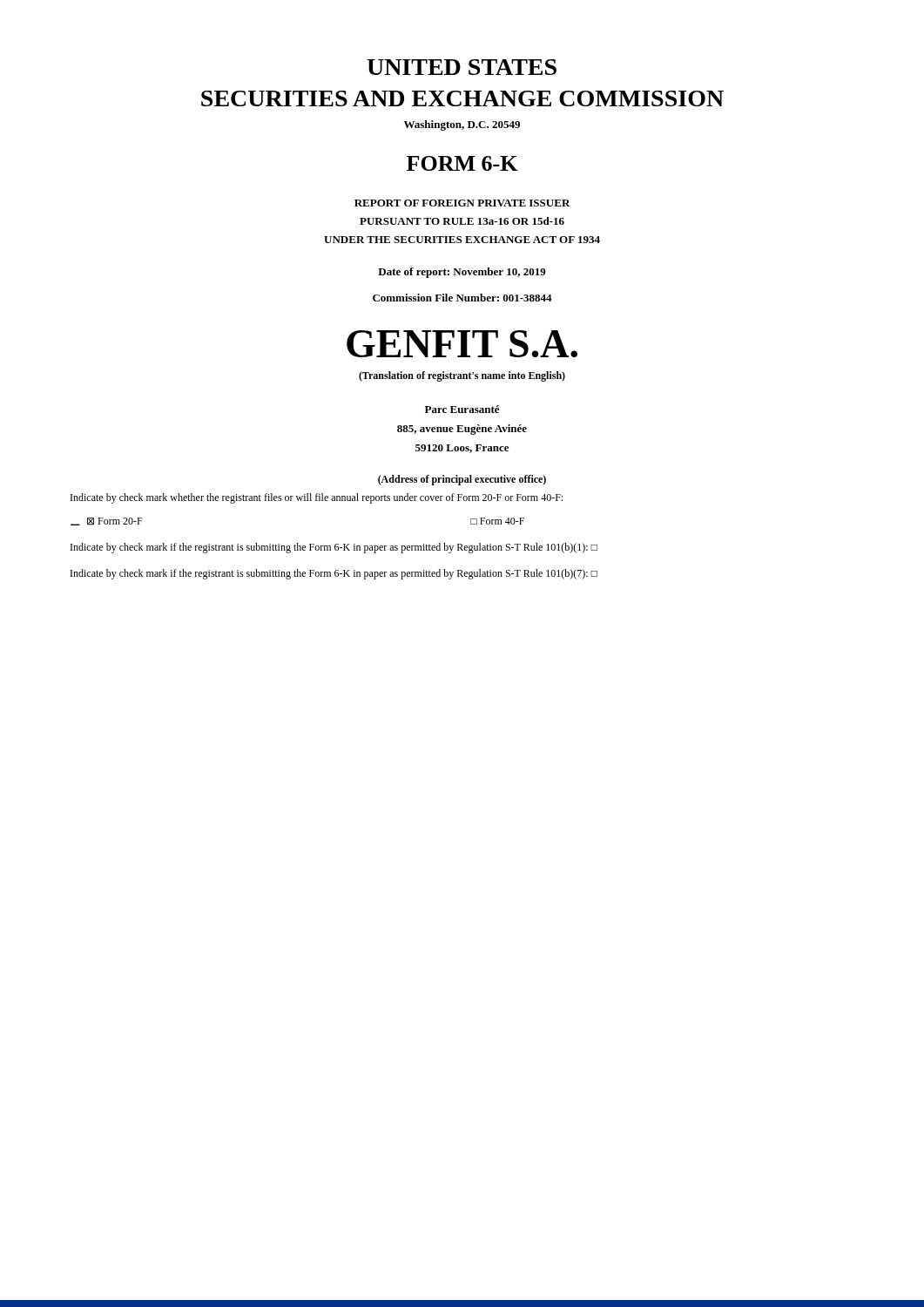Point to the element starting "Parc Eurasanté 885,"
Image resolution: width=924 pixels, height=1307 pixels.
click(462, 428)
